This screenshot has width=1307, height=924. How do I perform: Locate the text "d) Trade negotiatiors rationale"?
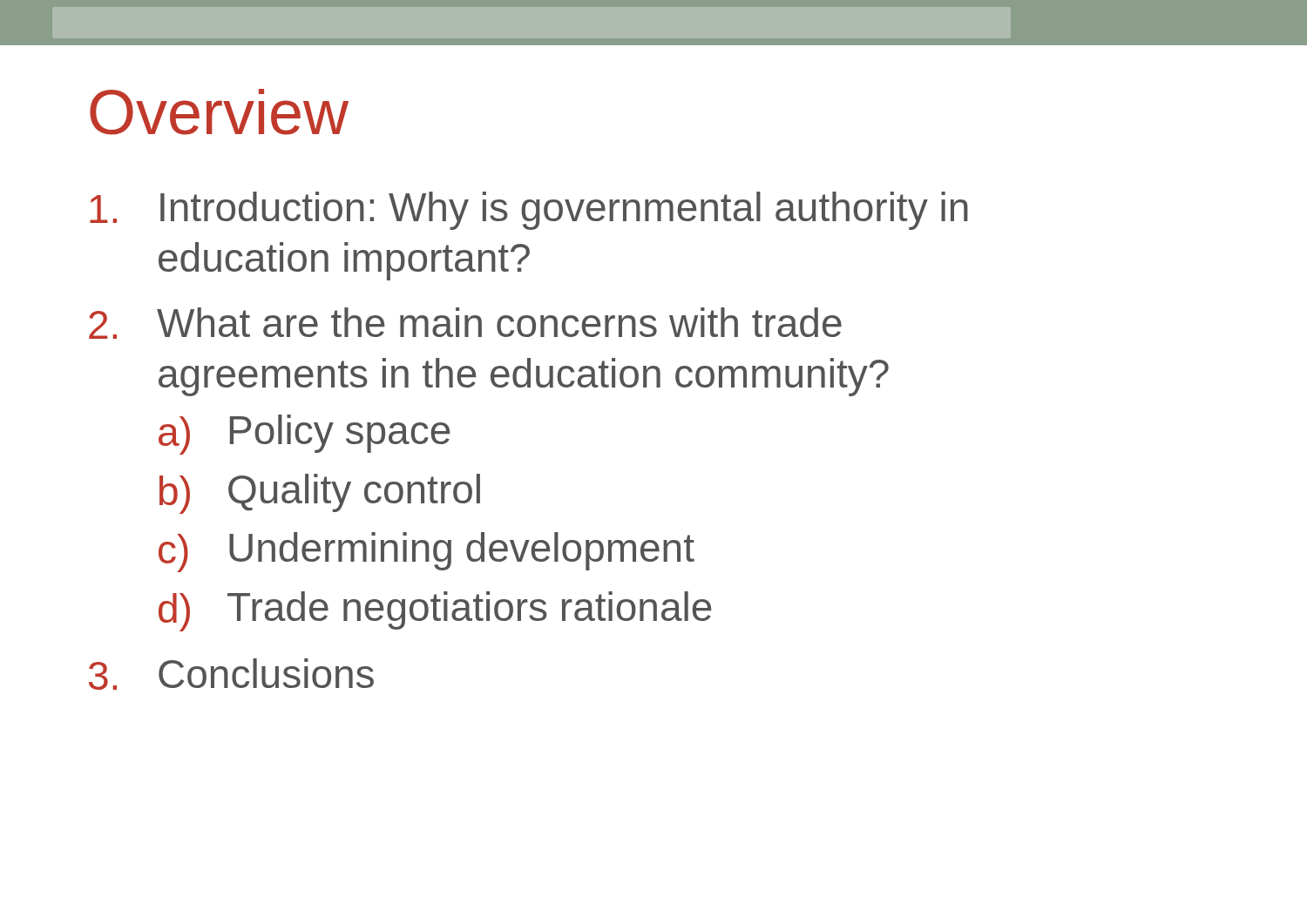688,608
